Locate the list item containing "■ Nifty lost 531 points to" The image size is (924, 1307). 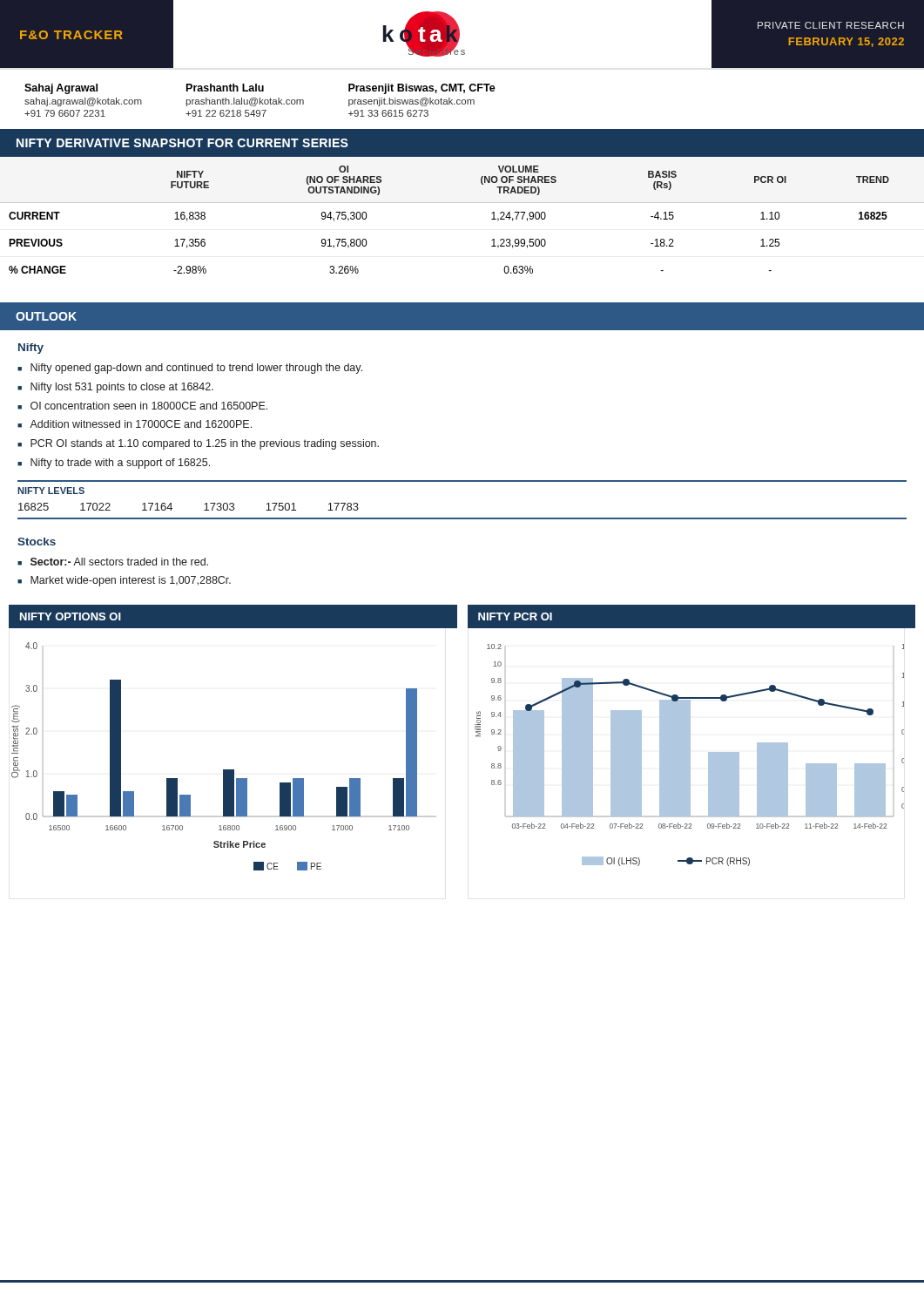coord(116,387)
